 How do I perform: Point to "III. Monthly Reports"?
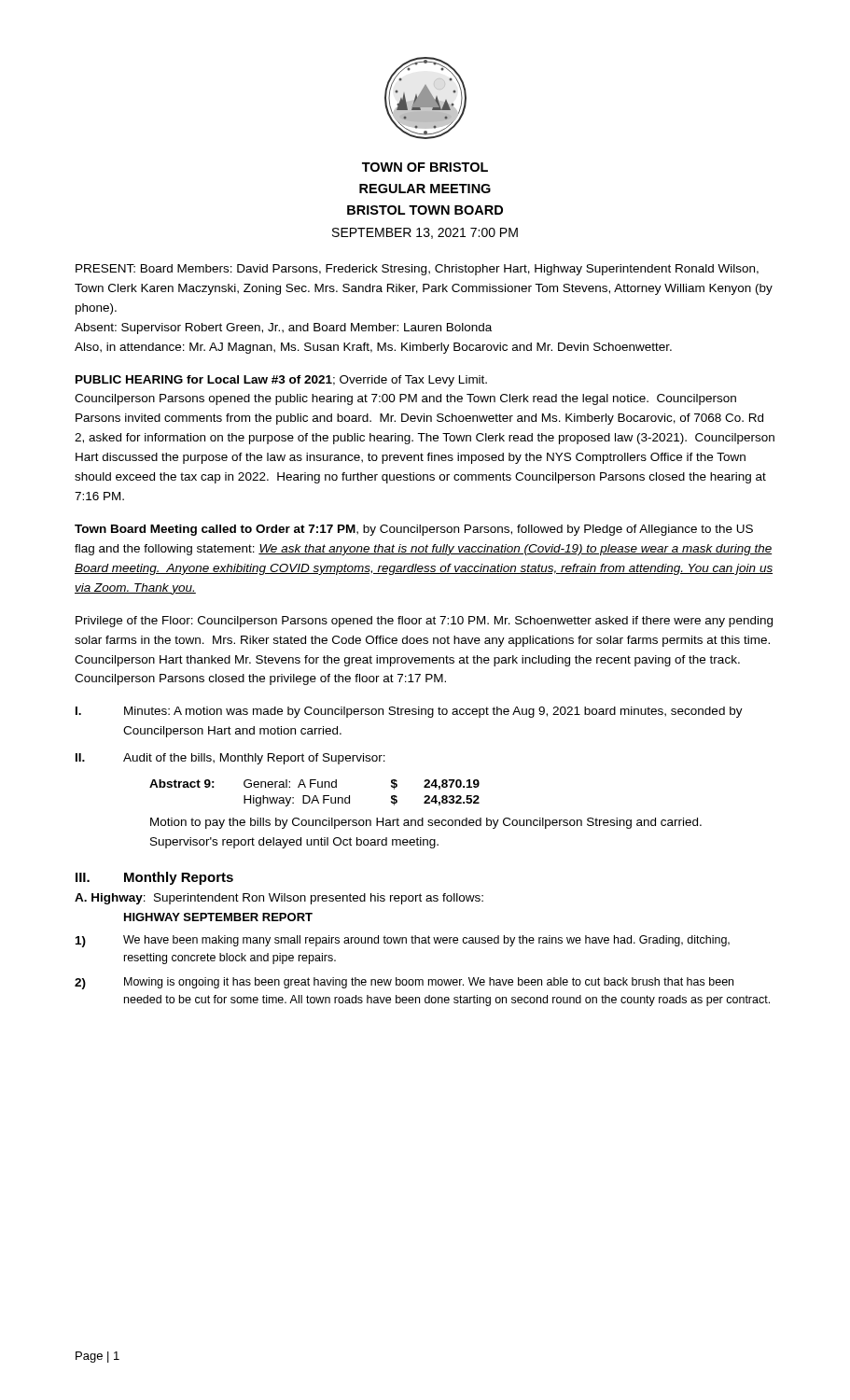(154, 877)
